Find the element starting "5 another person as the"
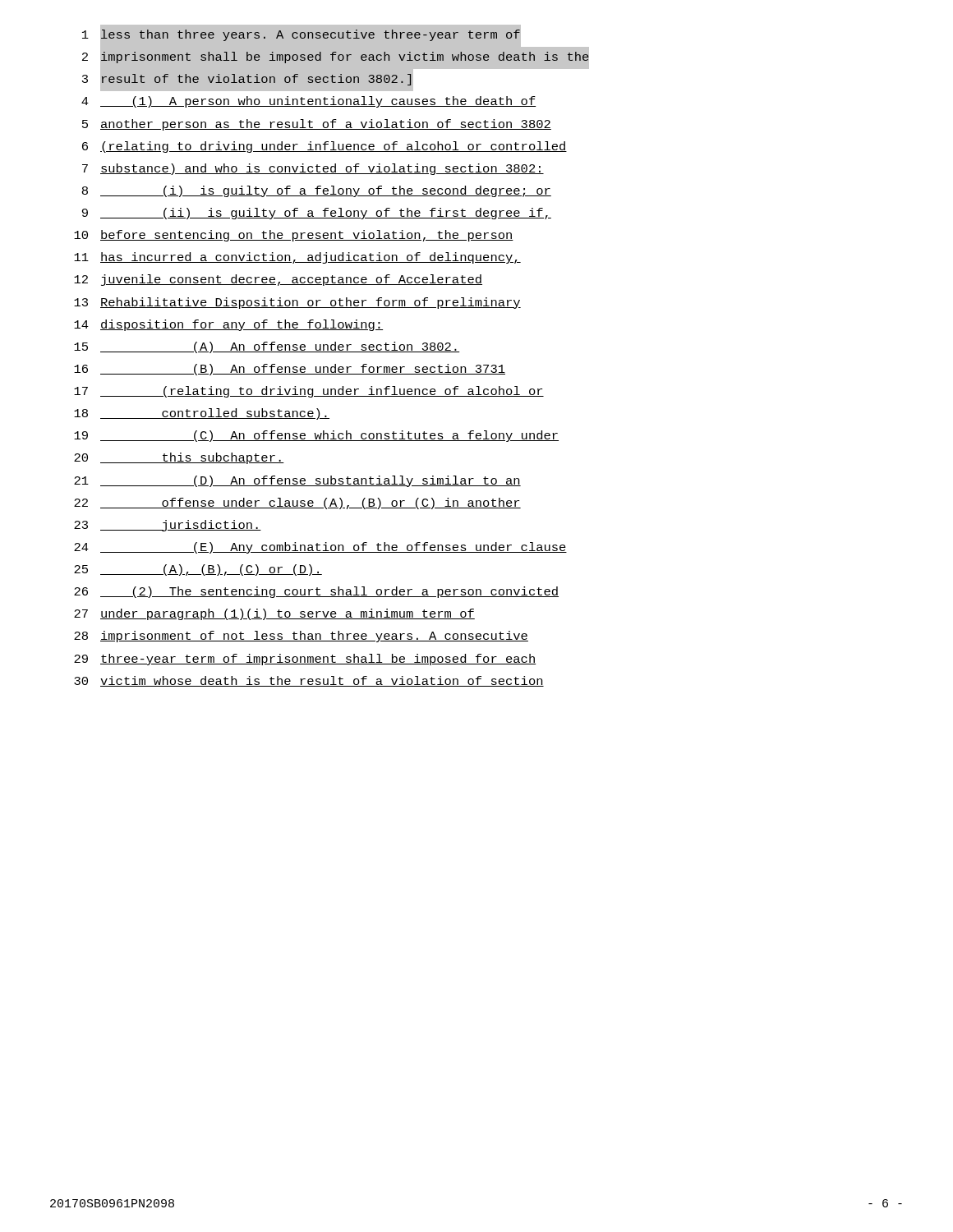This screenshot has height=1232, width=953. 300,125
